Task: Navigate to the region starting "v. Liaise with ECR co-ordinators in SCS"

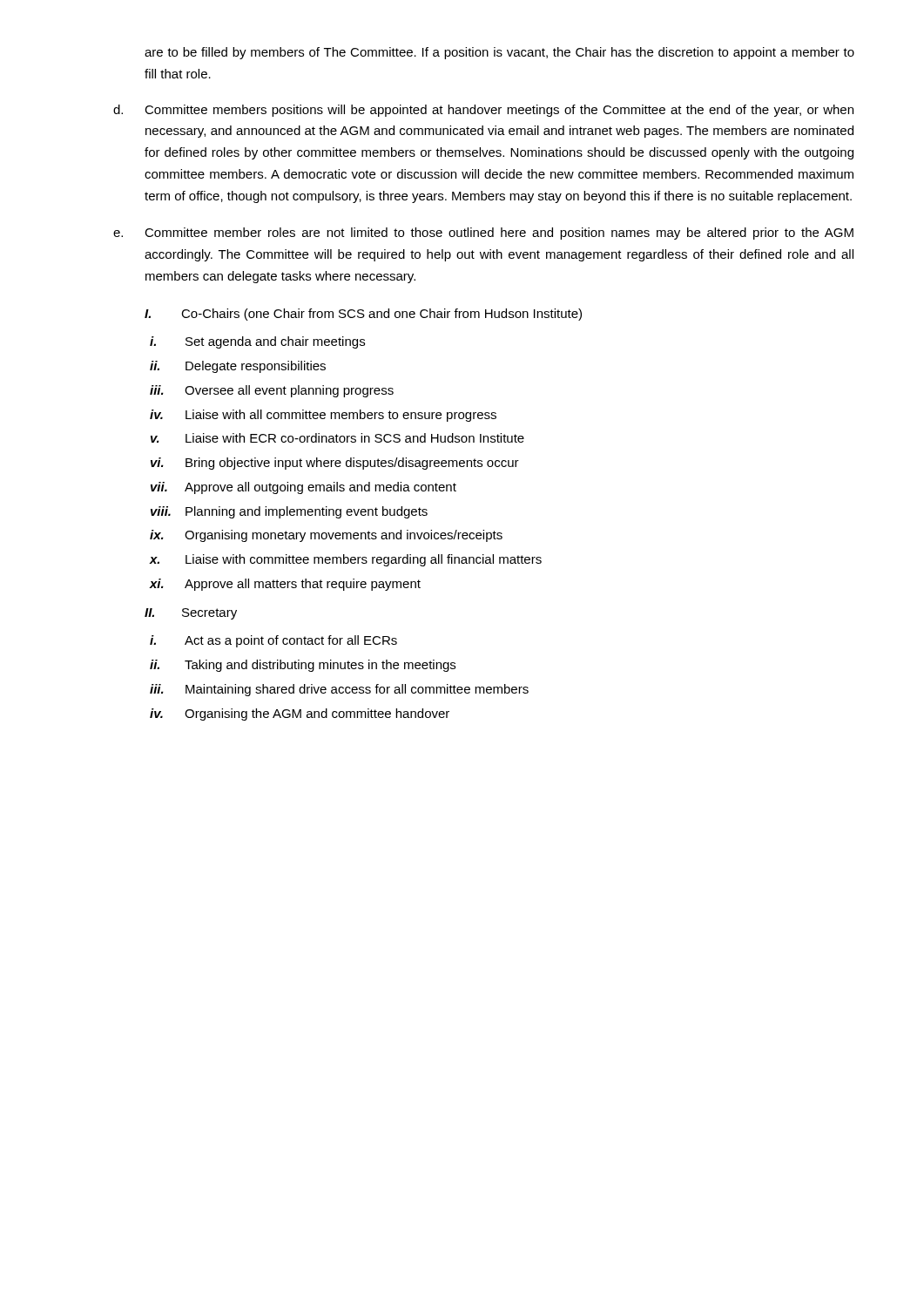Action: [502, 439]
